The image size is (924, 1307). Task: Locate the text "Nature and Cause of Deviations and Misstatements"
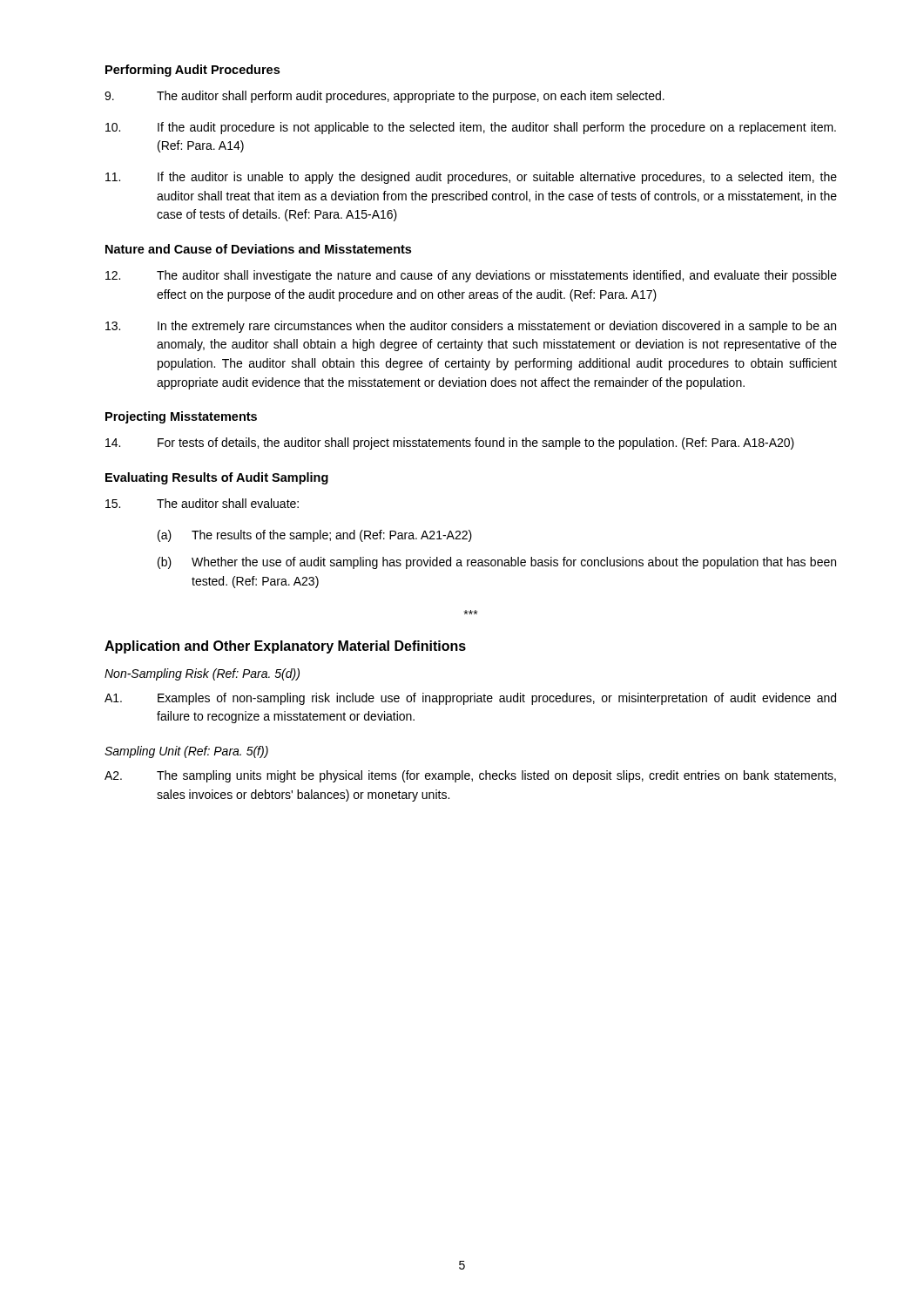258,249
